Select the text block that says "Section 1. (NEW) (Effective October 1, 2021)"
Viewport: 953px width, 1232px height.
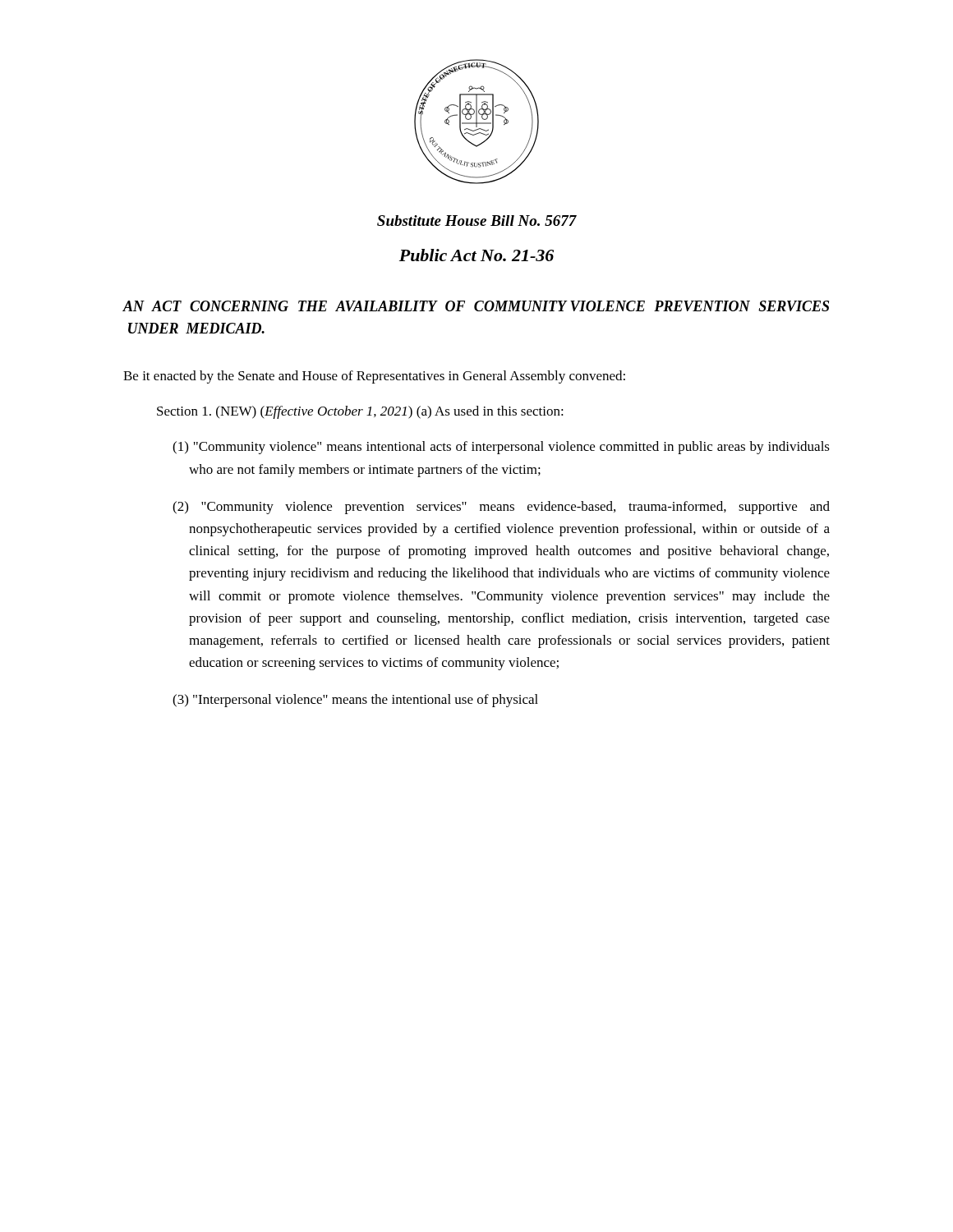pos(360,411)
